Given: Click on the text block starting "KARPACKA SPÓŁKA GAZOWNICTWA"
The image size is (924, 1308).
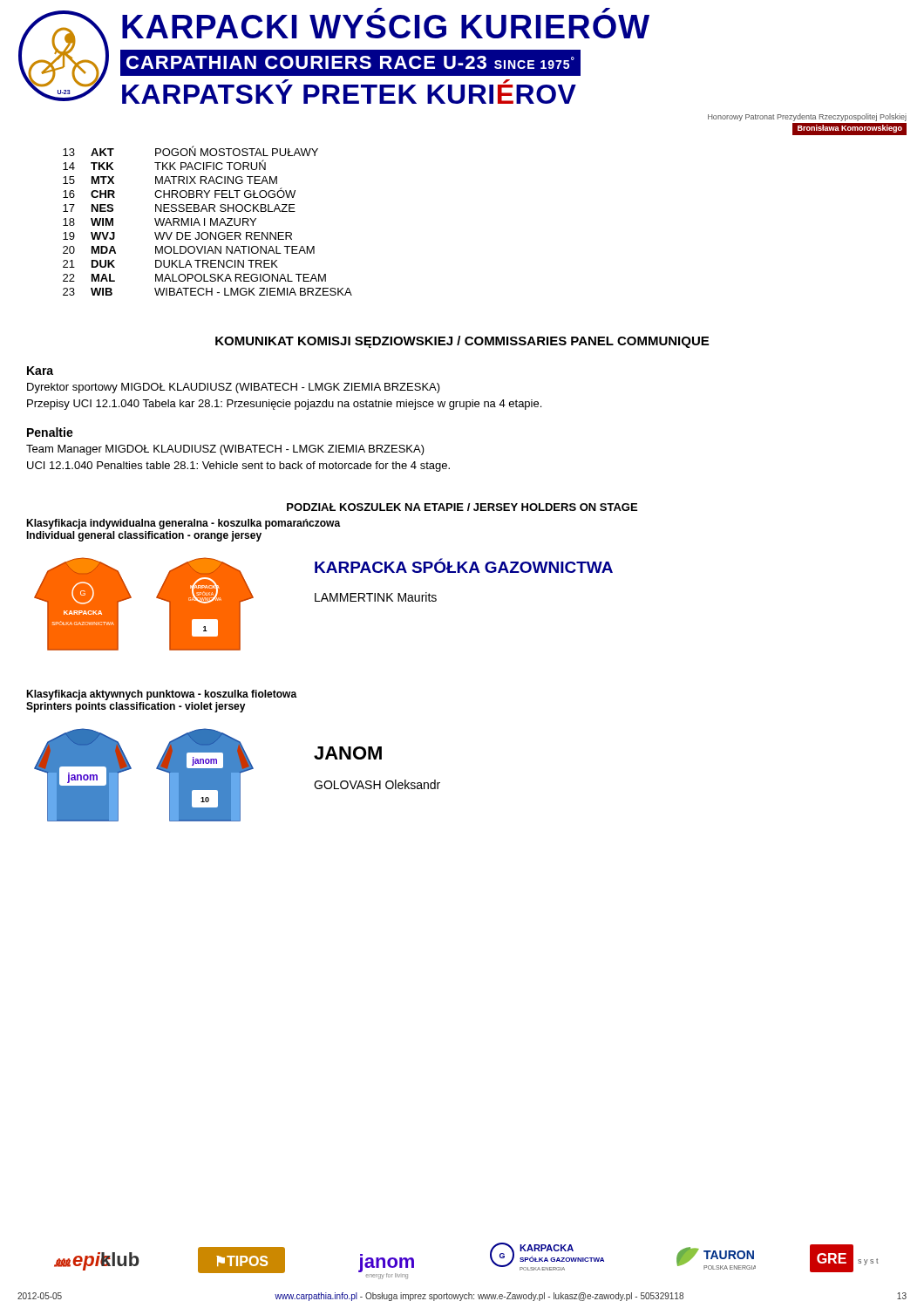Looking at the screenshot, I should (x=463, y=567).
